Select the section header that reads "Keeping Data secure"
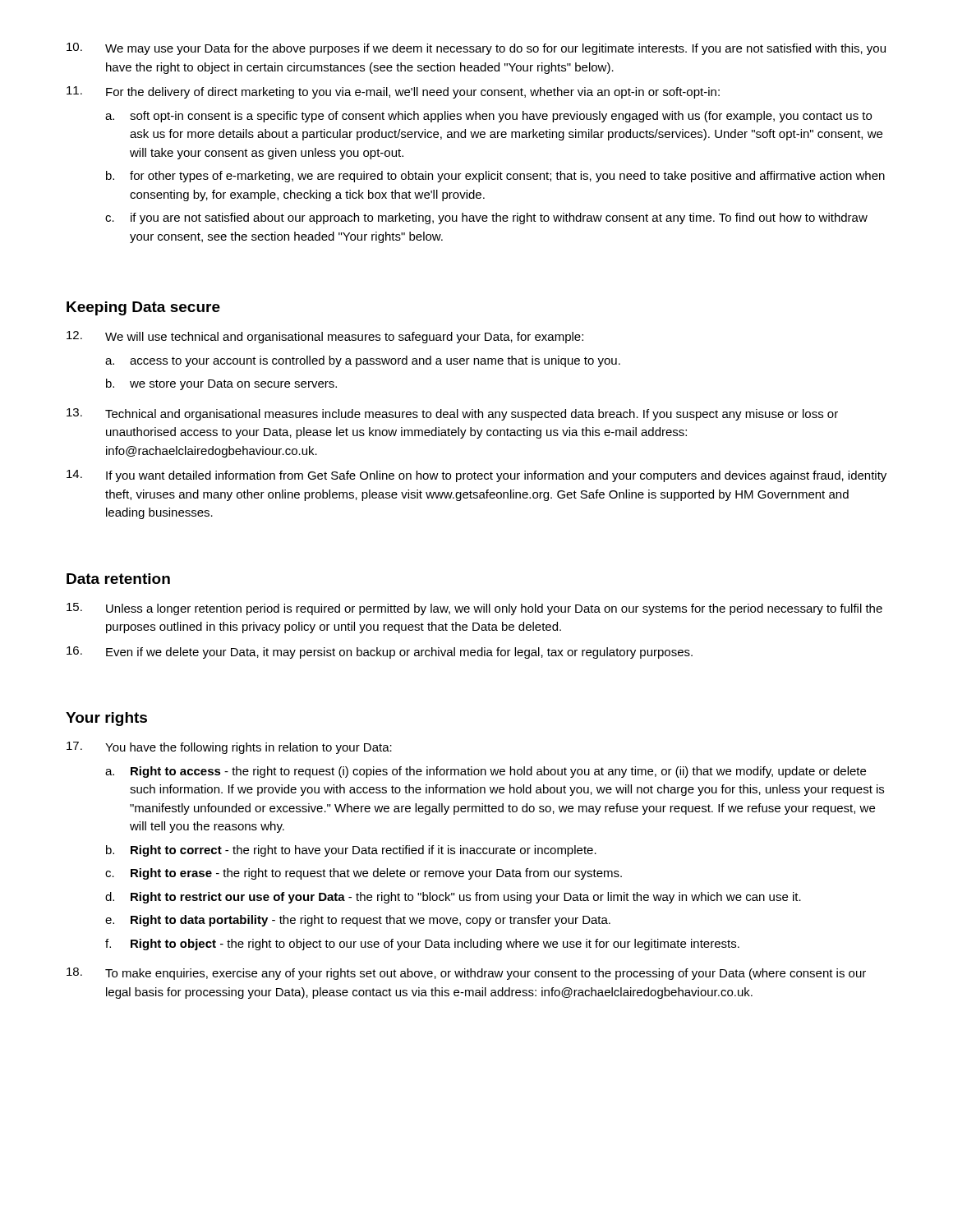 click(143, 307)
